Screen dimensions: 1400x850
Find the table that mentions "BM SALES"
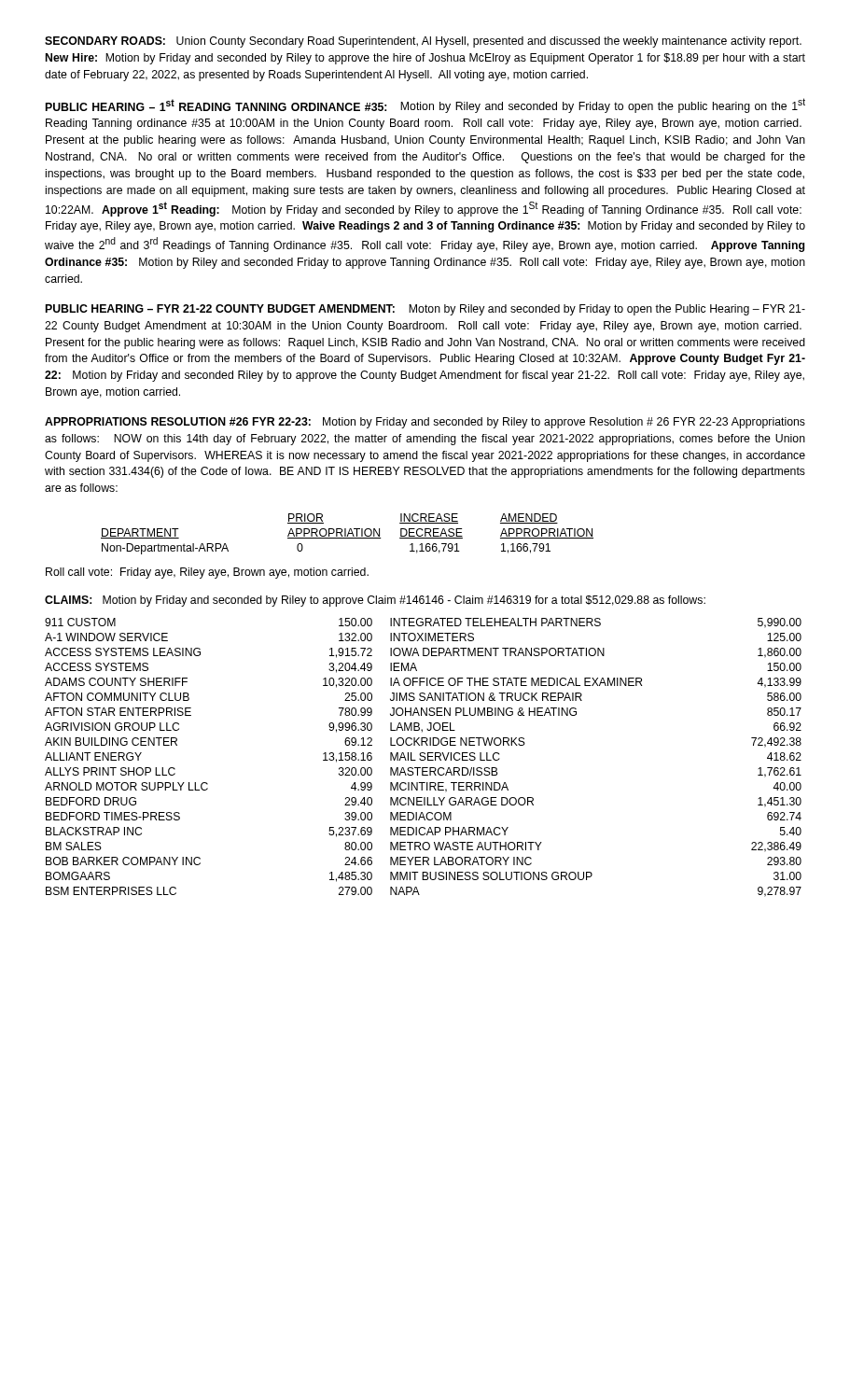point(425,757)
